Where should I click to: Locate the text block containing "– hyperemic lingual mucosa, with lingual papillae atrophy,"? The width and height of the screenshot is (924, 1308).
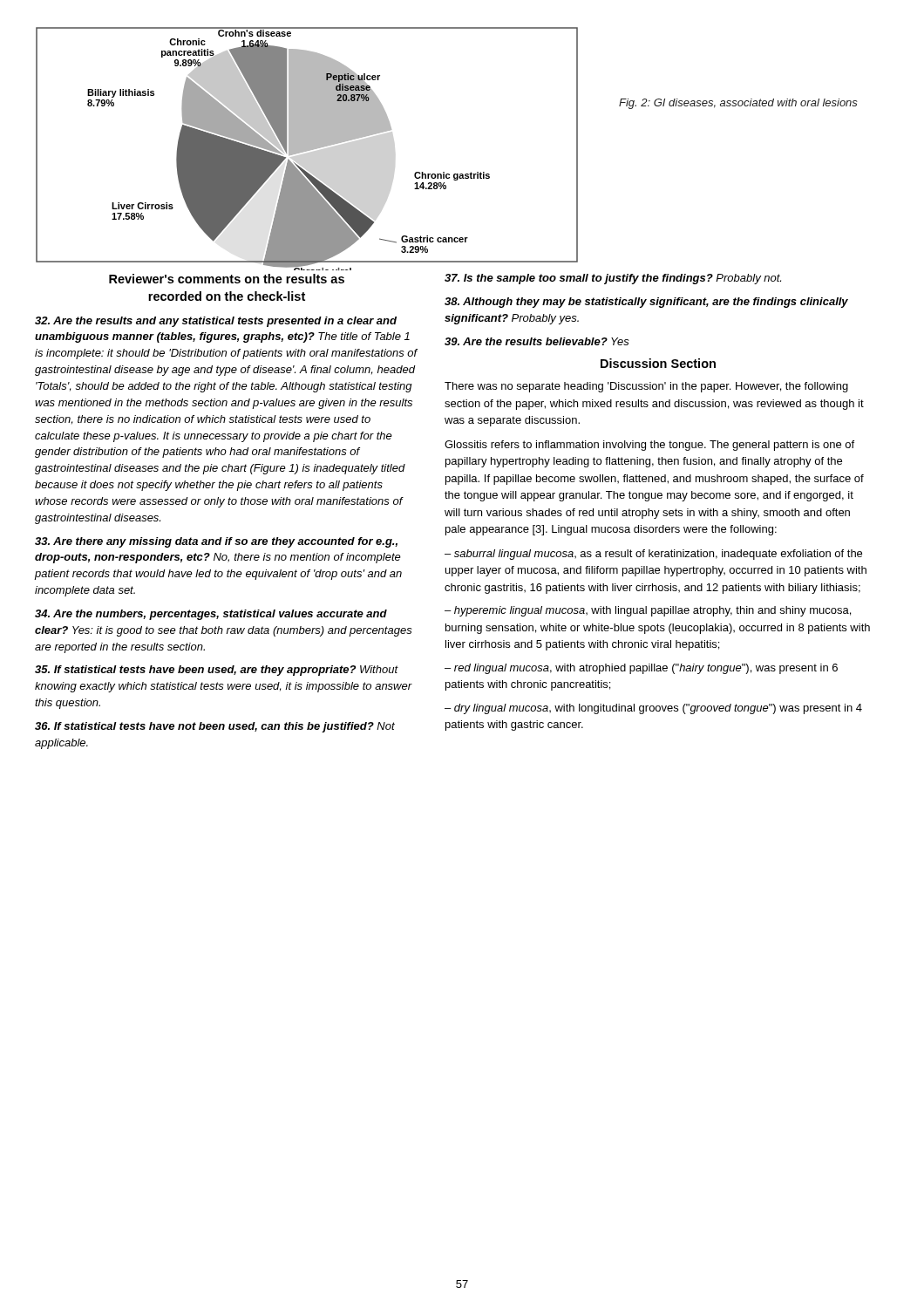click(x=657, y=627)
